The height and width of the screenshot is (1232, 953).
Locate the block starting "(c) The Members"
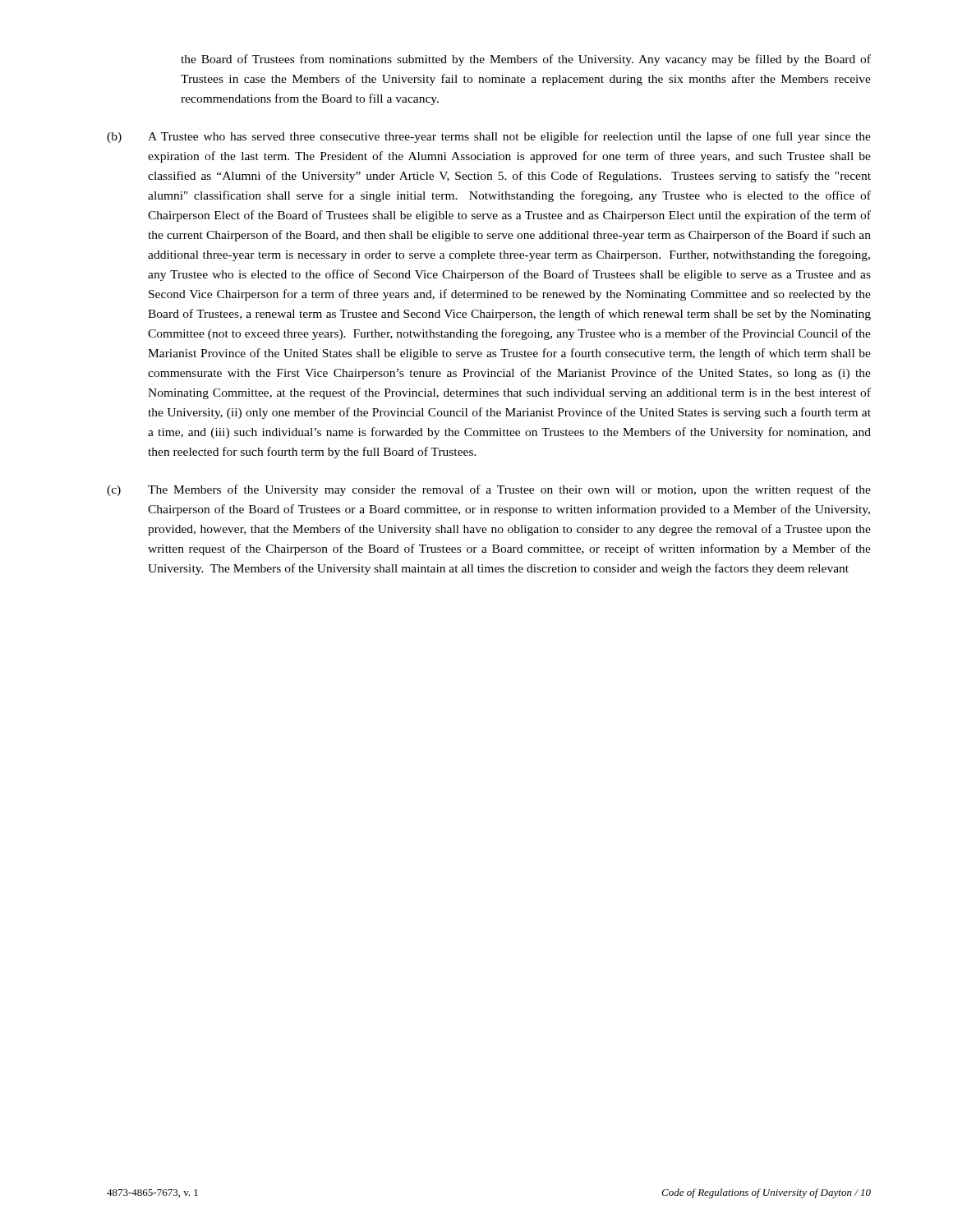pos(489,529)
